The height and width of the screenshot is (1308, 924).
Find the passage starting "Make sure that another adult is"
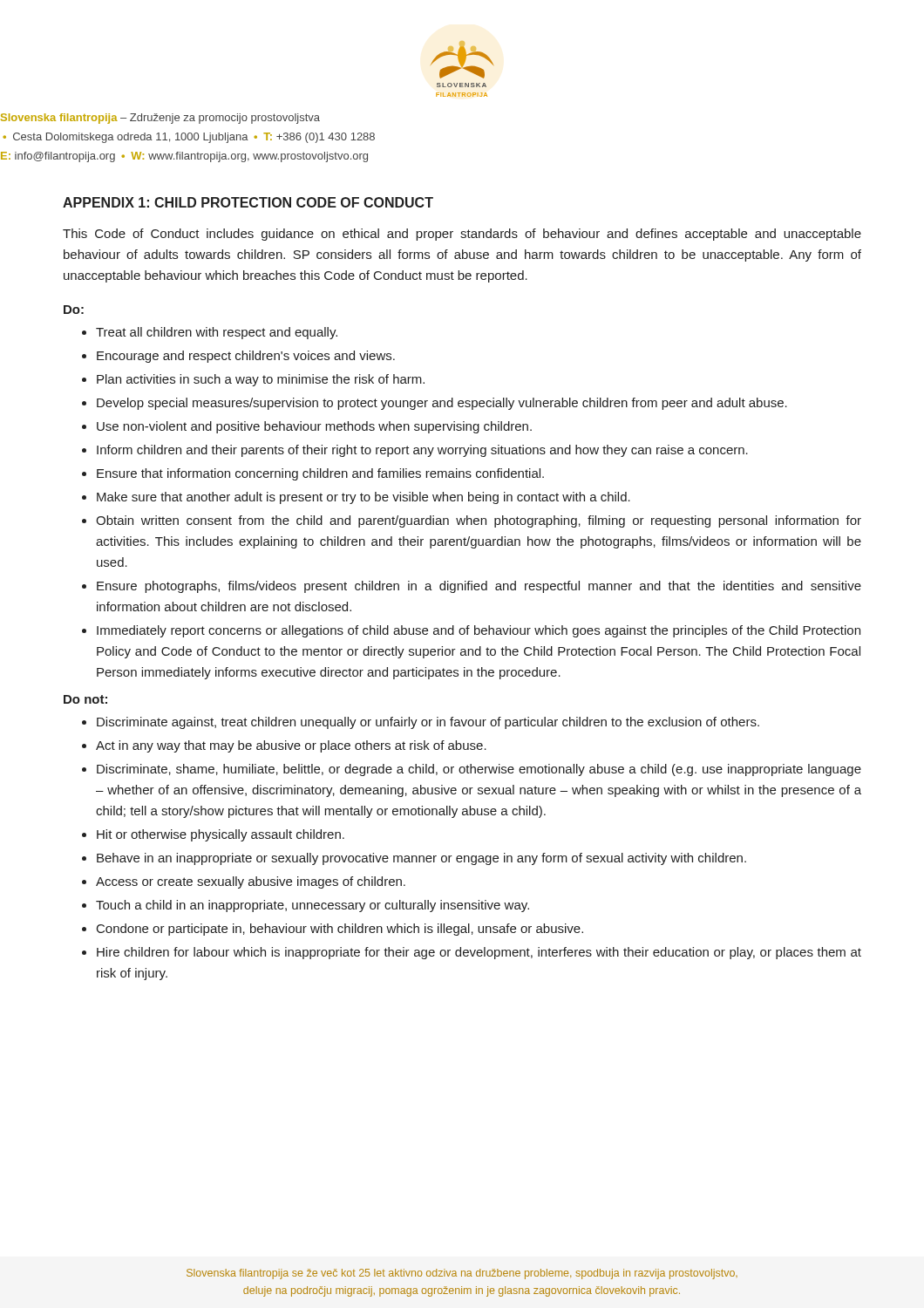pos(363,497)
